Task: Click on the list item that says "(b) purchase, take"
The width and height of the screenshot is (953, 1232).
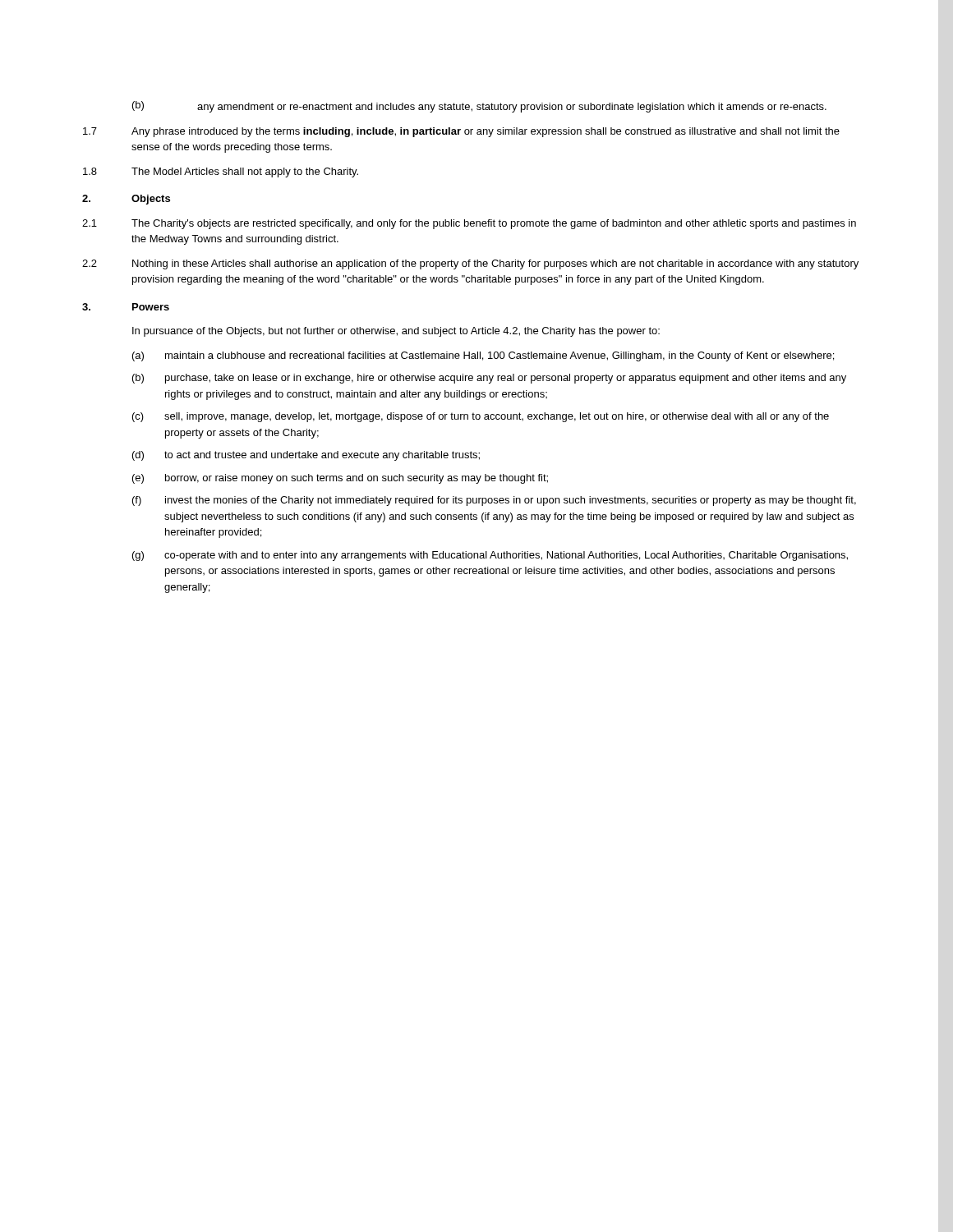Action: pyautogui.click(x=497, y=386)
